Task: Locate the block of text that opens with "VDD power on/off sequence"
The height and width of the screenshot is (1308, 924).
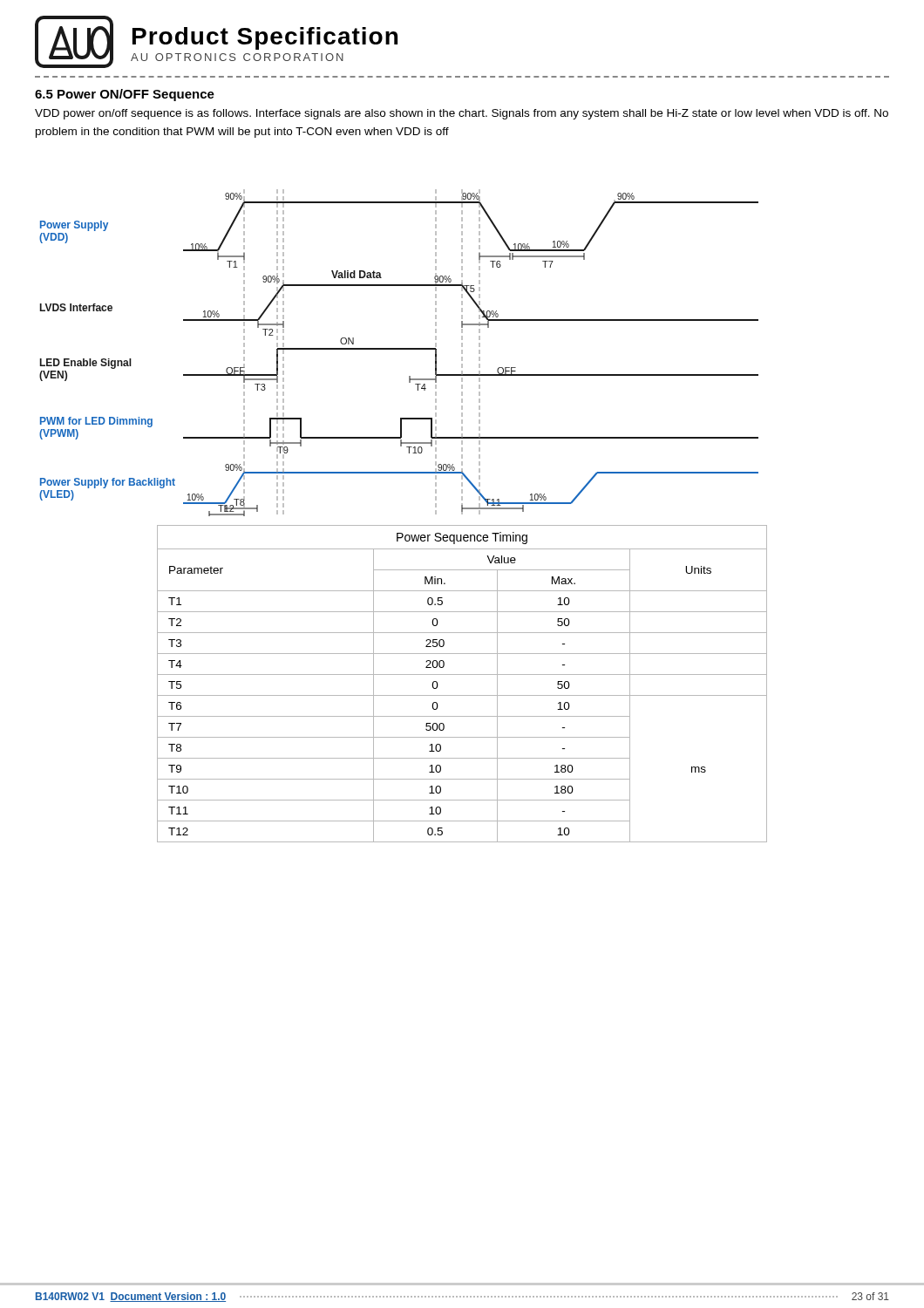Action: point(462,122)
